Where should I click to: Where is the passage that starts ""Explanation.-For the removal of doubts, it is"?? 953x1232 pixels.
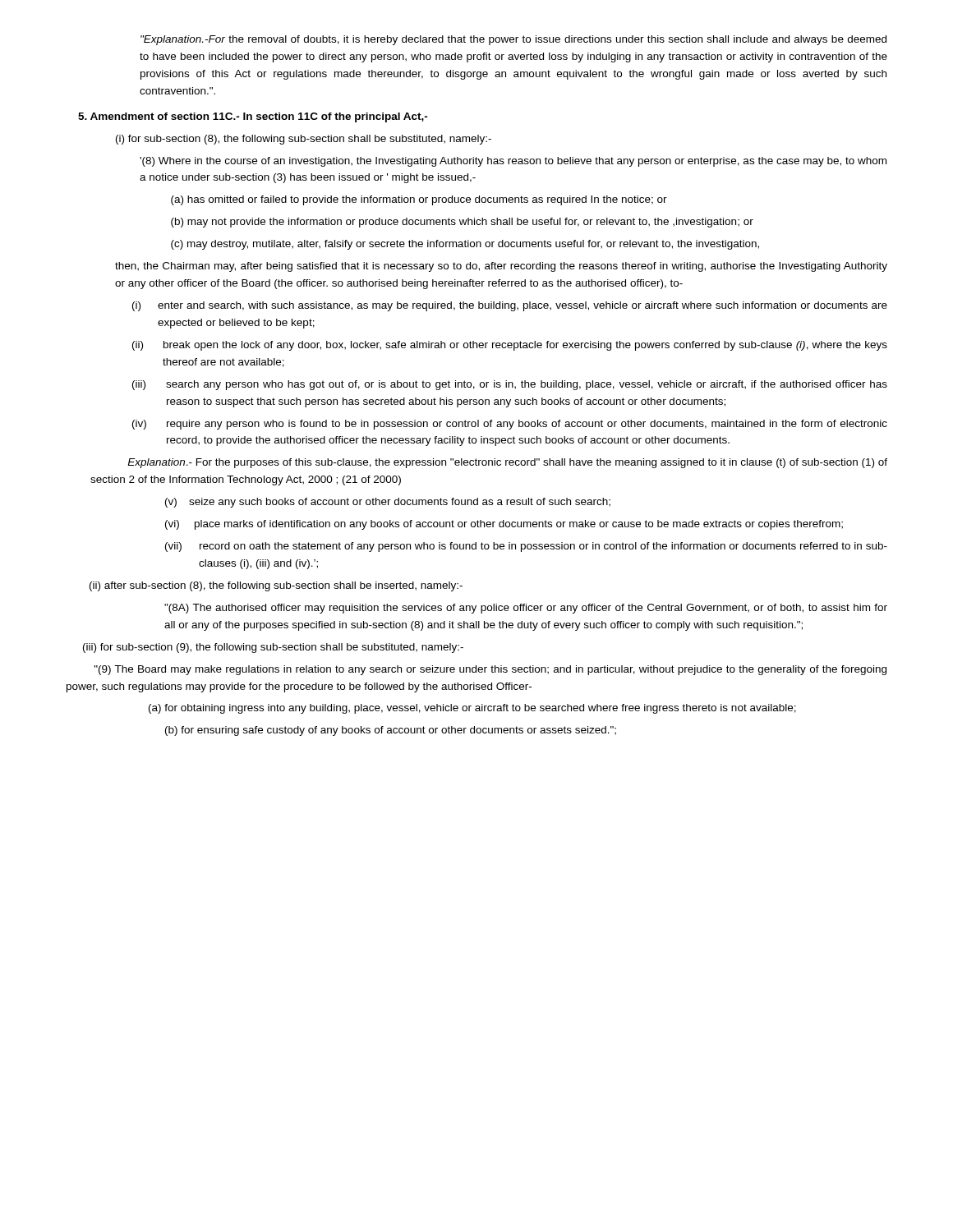coord(513,65)
